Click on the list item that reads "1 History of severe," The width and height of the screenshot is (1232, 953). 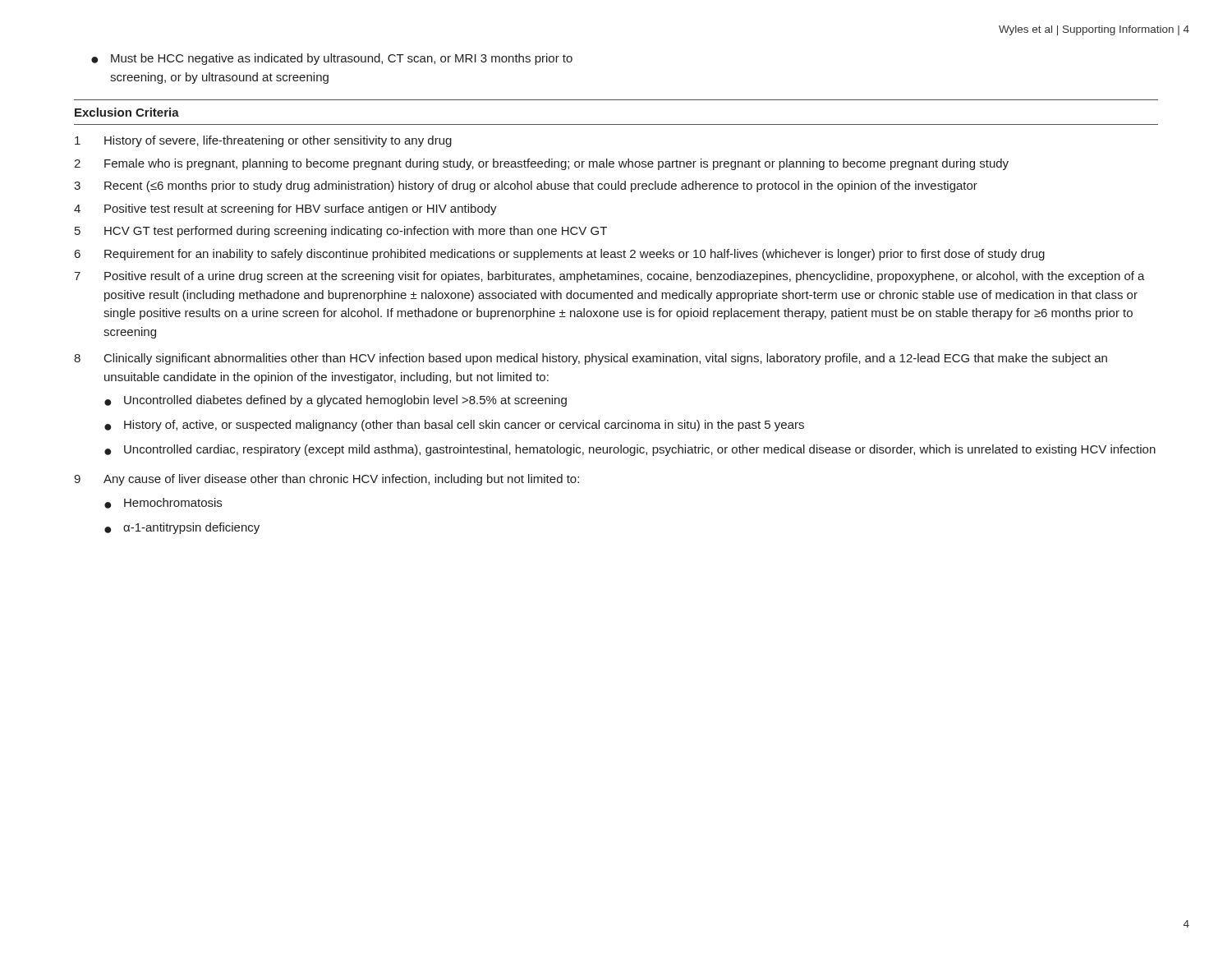[x=263, y=141]
